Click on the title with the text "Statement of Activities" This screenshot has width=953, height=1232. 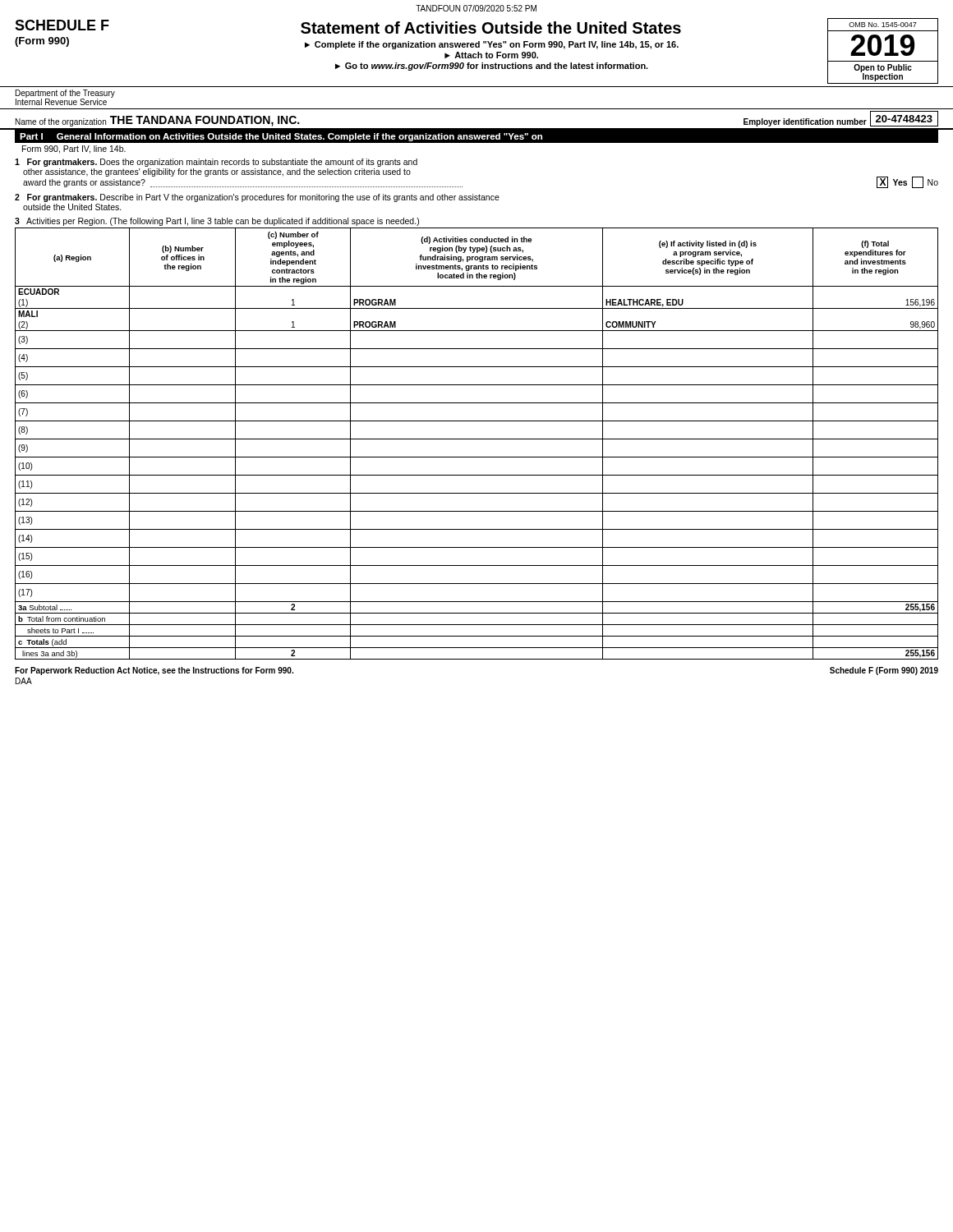click(x=491, y=44)
